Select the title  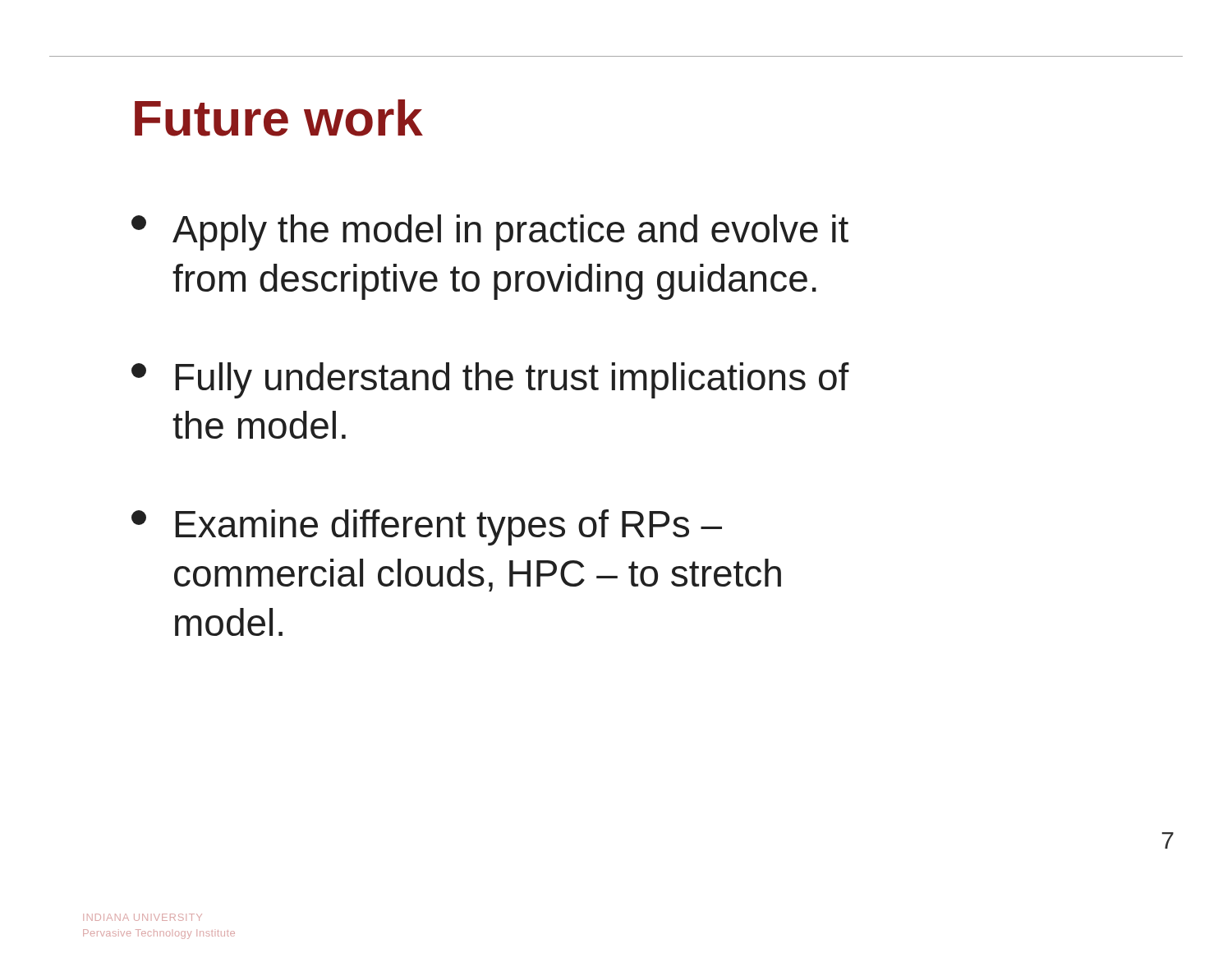277,118
